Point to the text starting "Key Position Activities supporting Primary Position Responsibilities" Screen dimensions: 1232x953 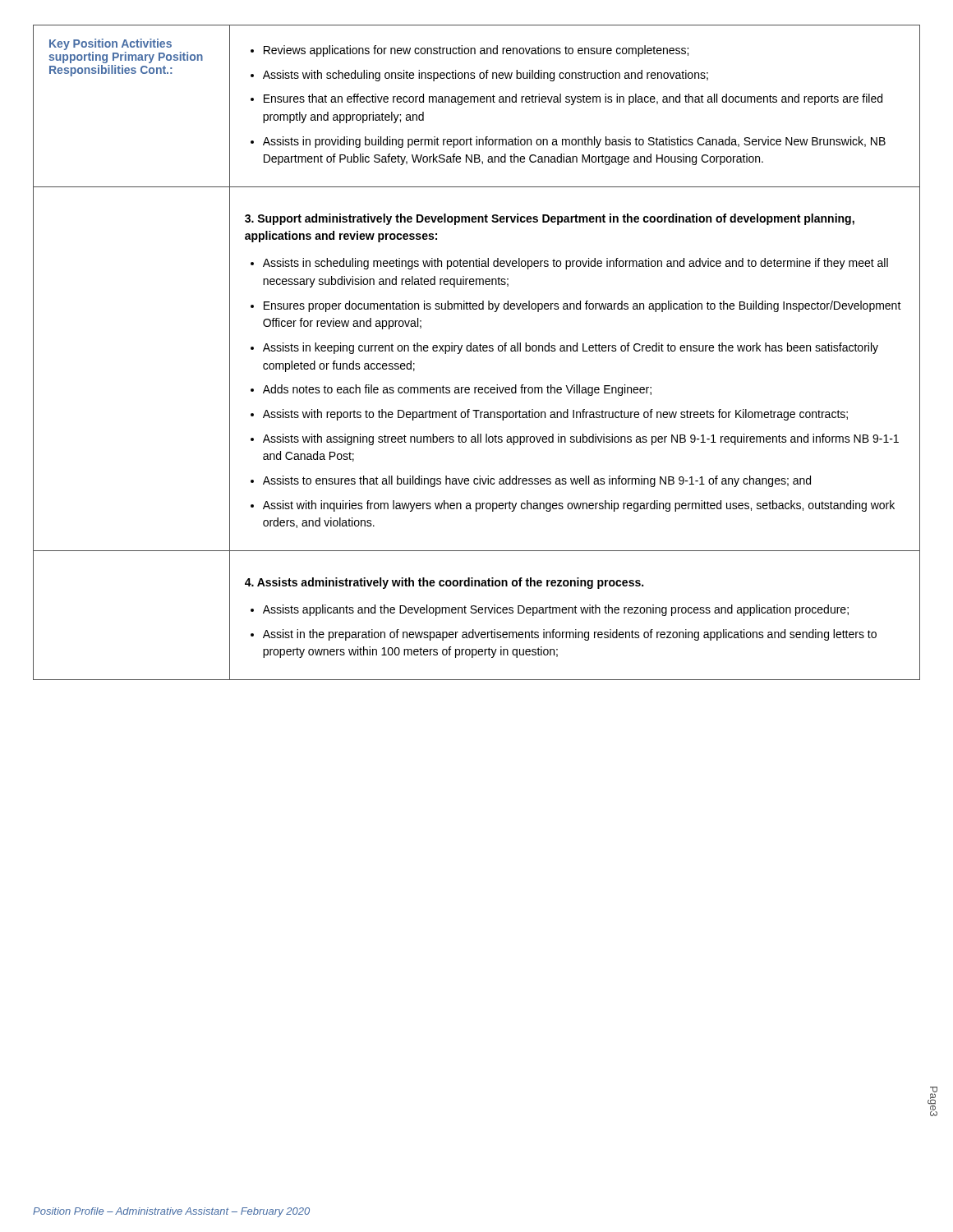[x=126, y=57]
